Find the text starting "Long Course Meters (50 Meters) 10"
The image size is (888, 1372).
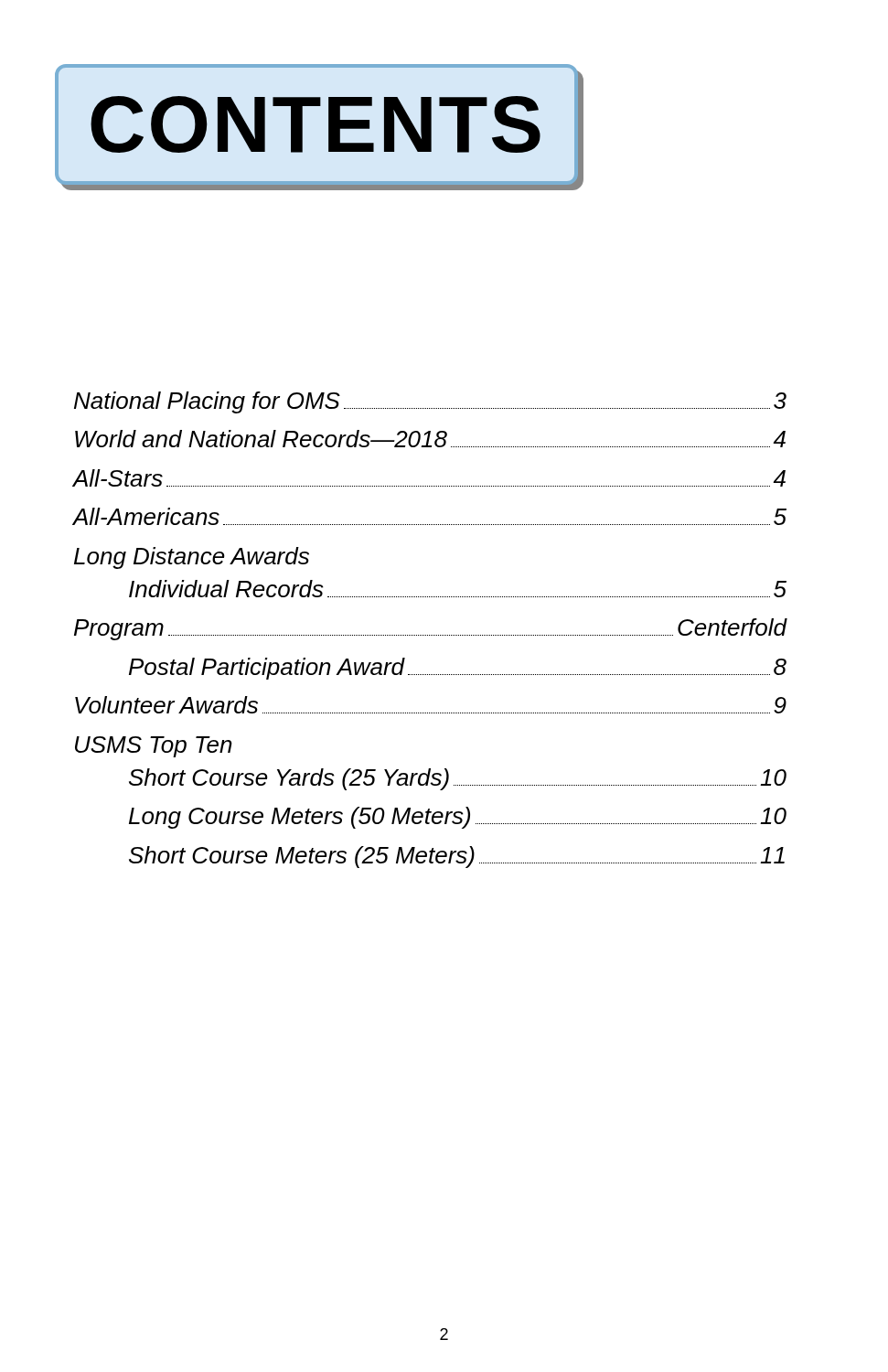point(457,816)
